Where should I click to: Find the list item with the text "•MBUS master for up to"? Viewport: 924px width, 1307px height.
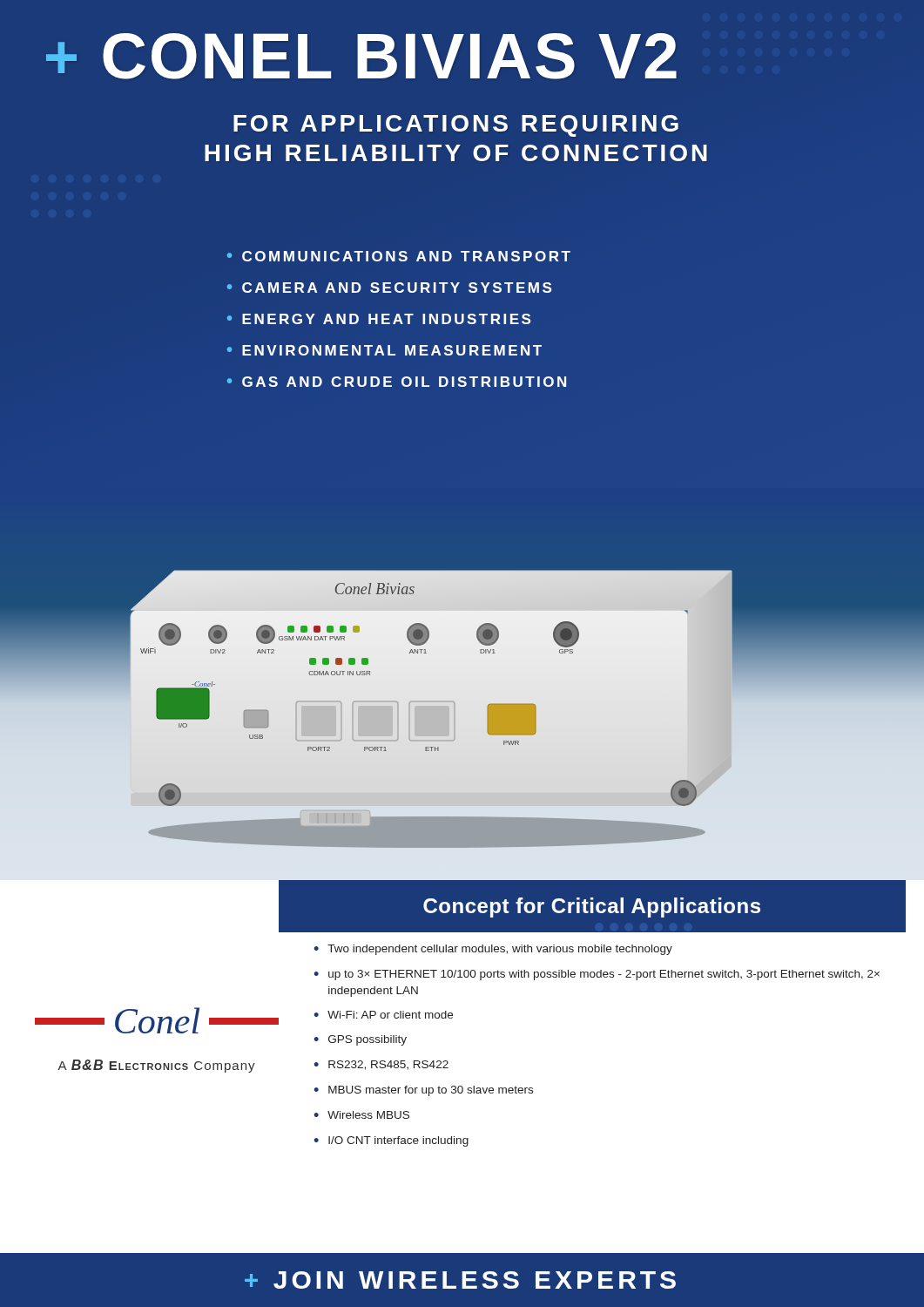click(x=424, y=1091)
